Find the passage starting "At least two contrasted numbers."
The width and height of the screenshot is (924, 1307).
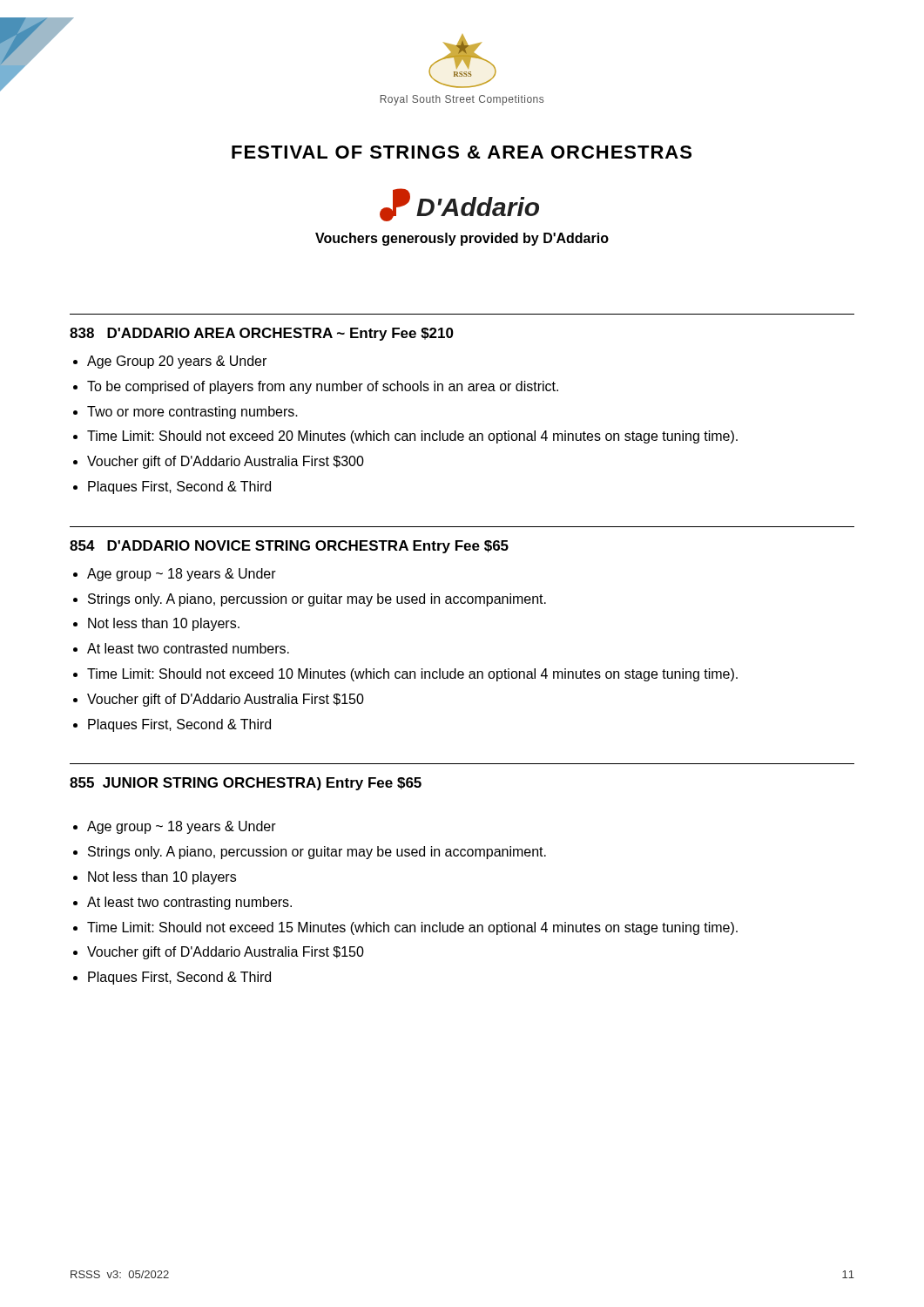coord(189,649)
